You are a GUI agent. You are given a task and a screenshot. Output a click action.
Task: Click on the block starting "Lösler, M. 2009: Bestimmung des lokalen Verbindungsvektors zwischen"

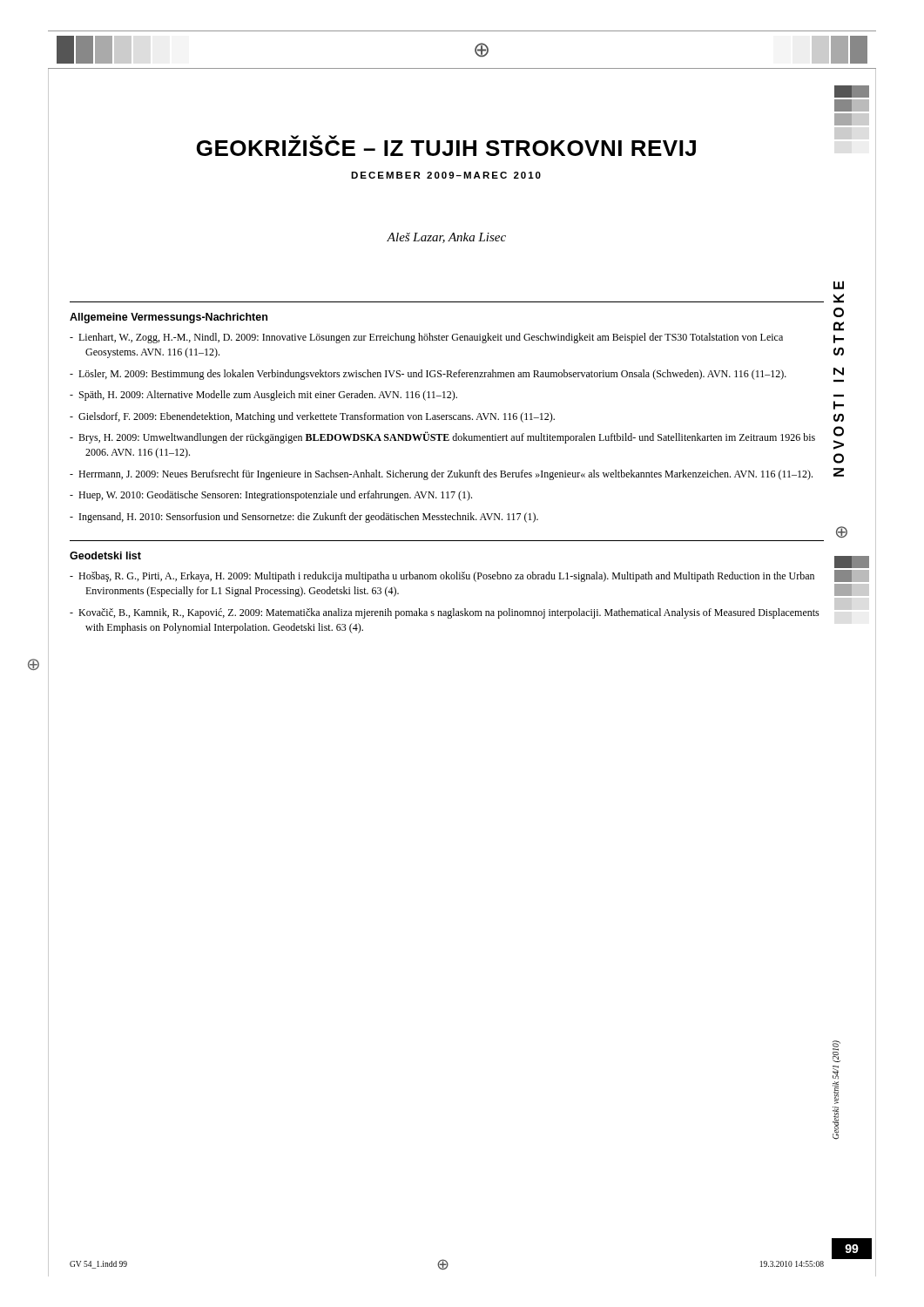pos(428,374)
